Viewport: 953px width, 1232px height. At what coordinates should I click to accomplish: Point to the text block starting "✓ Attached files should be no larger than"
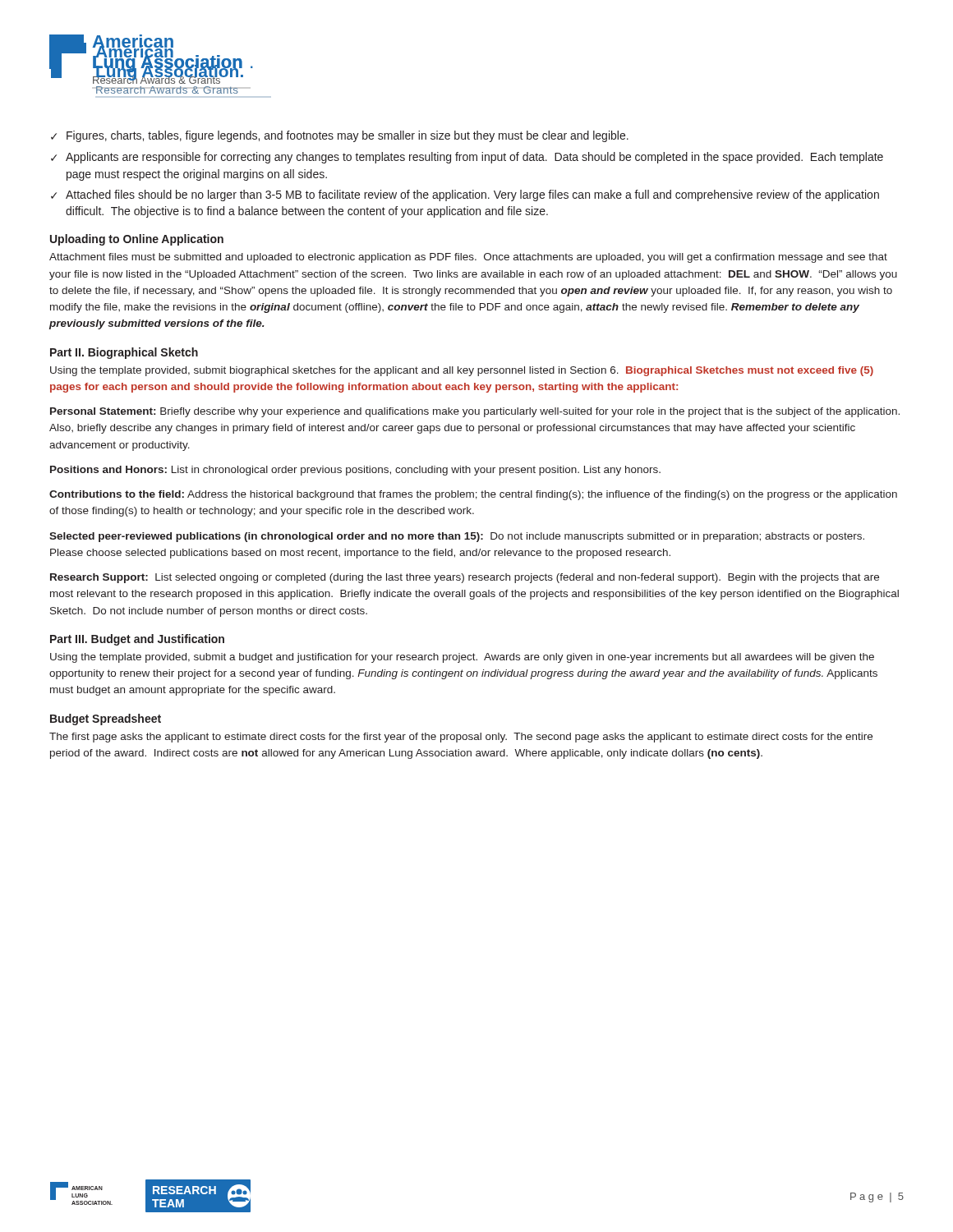(x=476, y=203)
